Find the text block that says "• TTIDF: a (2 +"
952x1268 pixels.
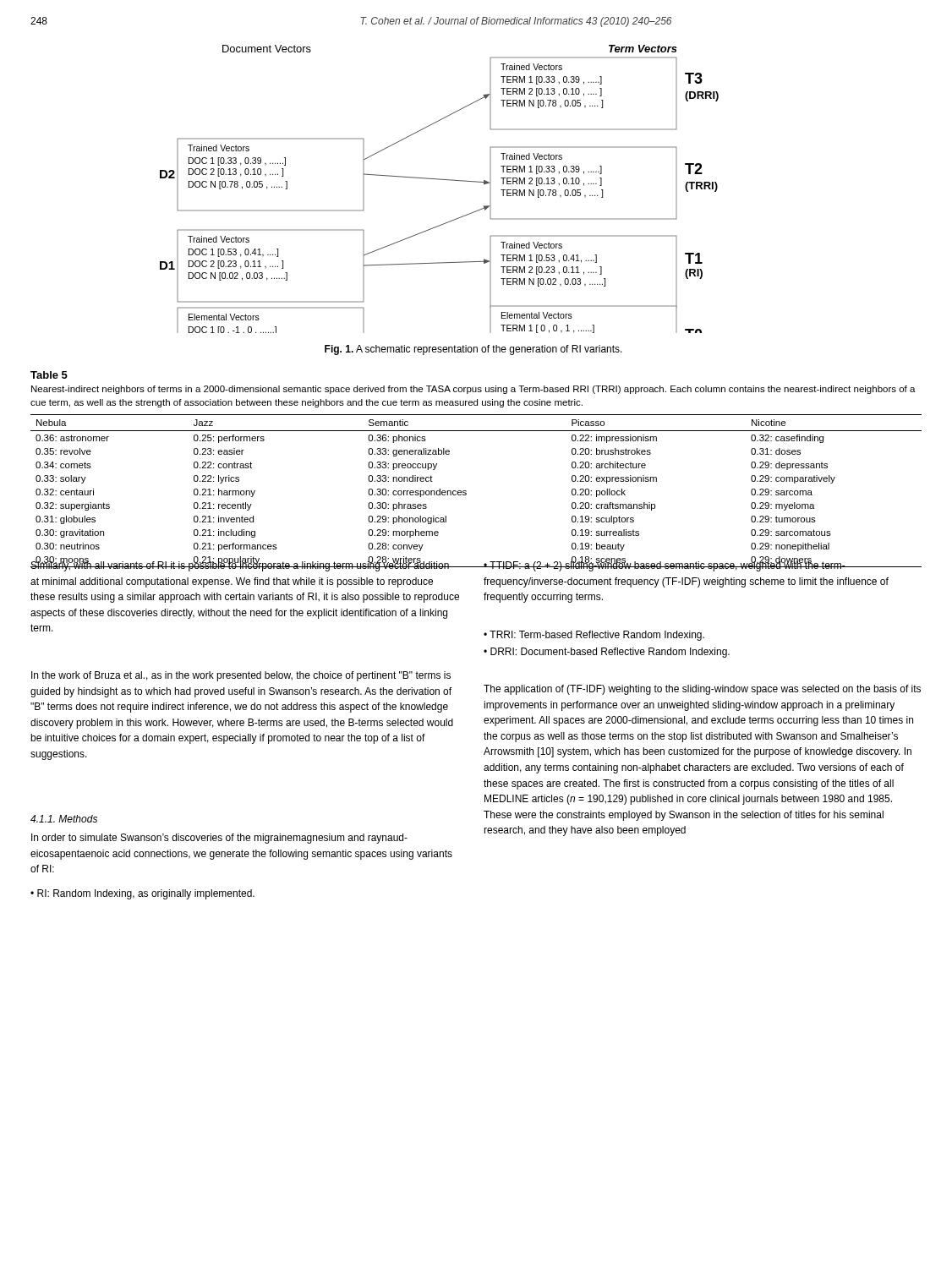(x=686, y=581)
